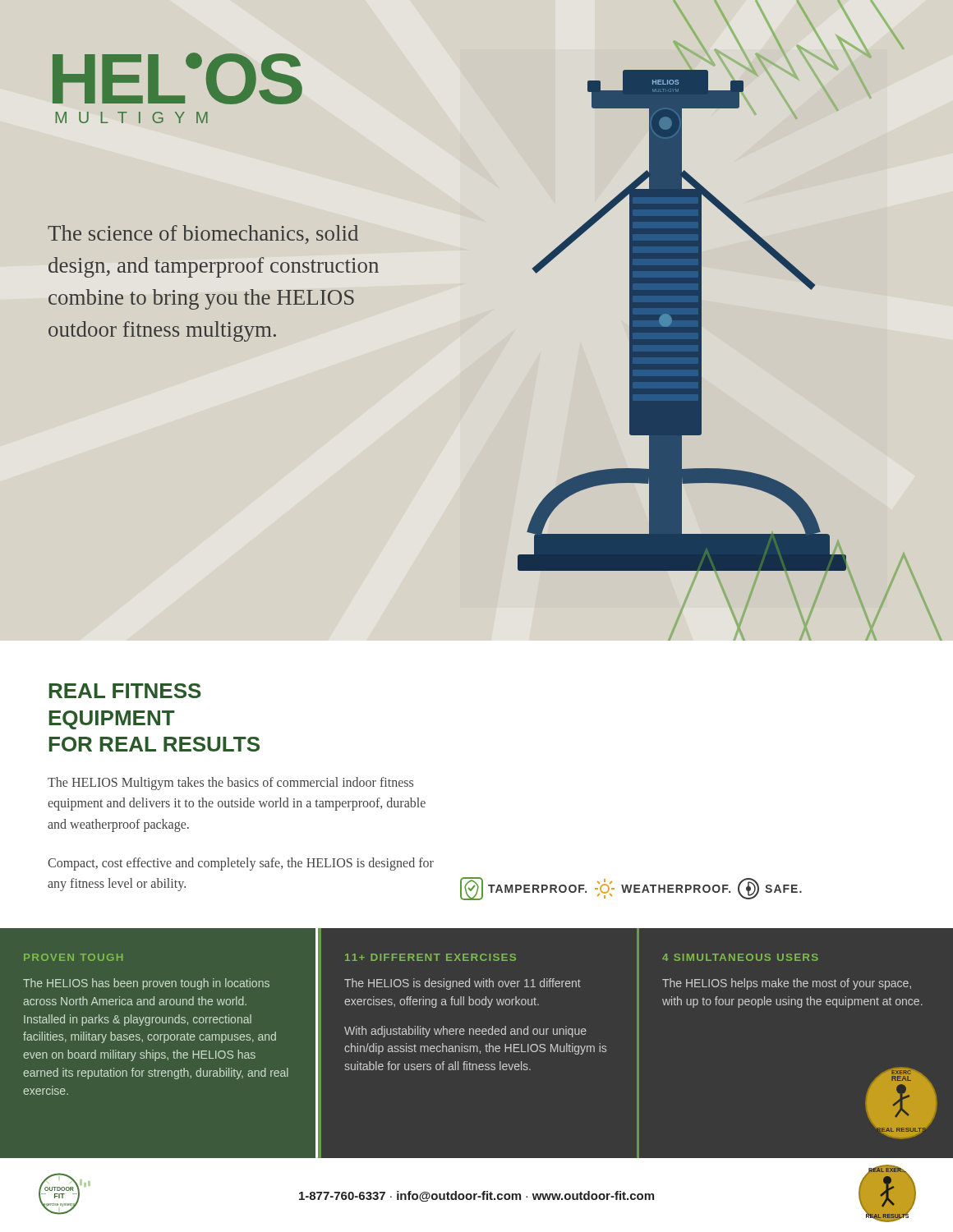Screen dimensions: 1232x953
Task: Find the text that reads "TAMPERPROOF. WEATHERPROOF. SAFE."
Action: [632, 889]
